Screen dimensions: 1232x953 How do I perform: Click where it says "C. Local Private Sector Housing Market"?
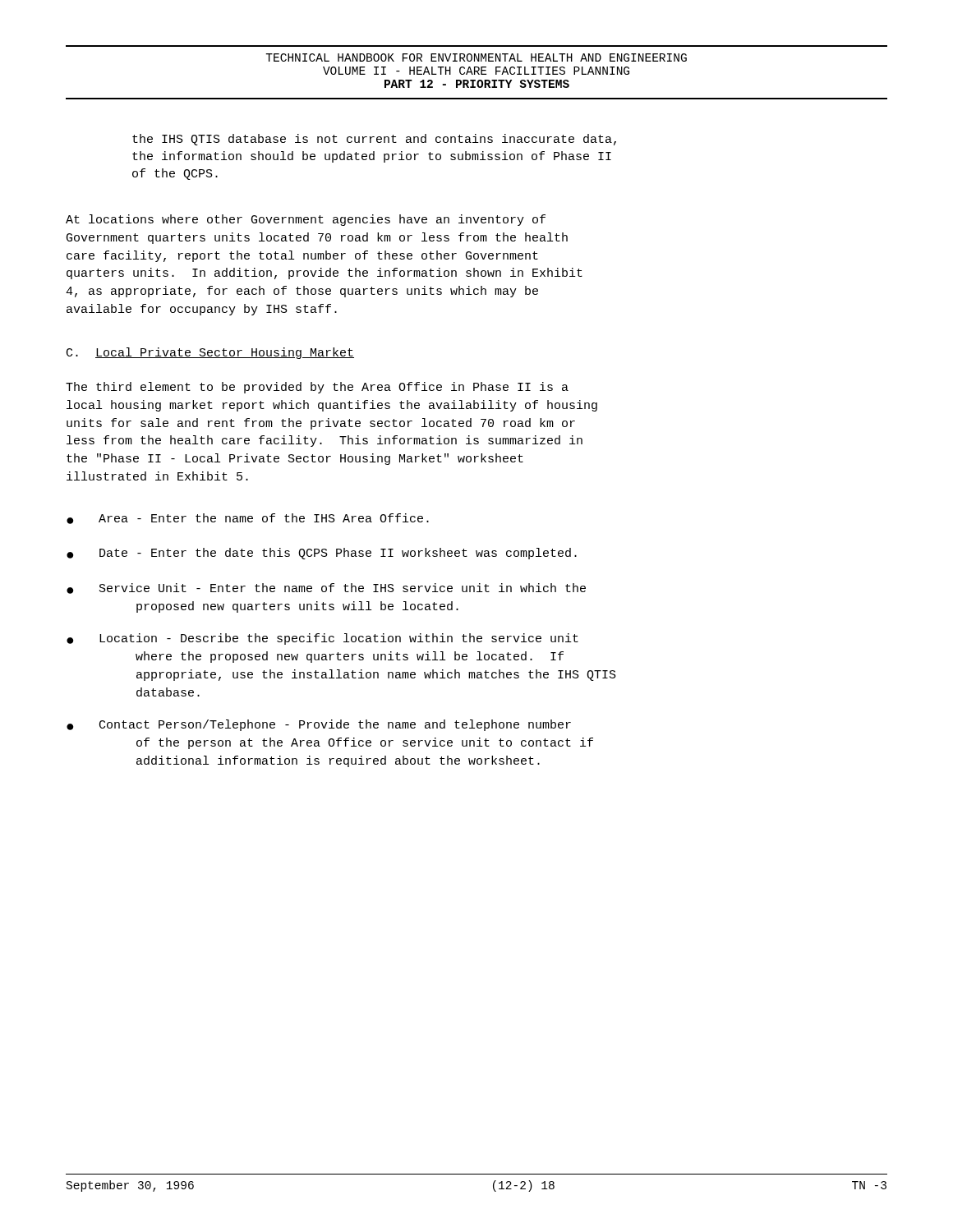coord(210,354)
